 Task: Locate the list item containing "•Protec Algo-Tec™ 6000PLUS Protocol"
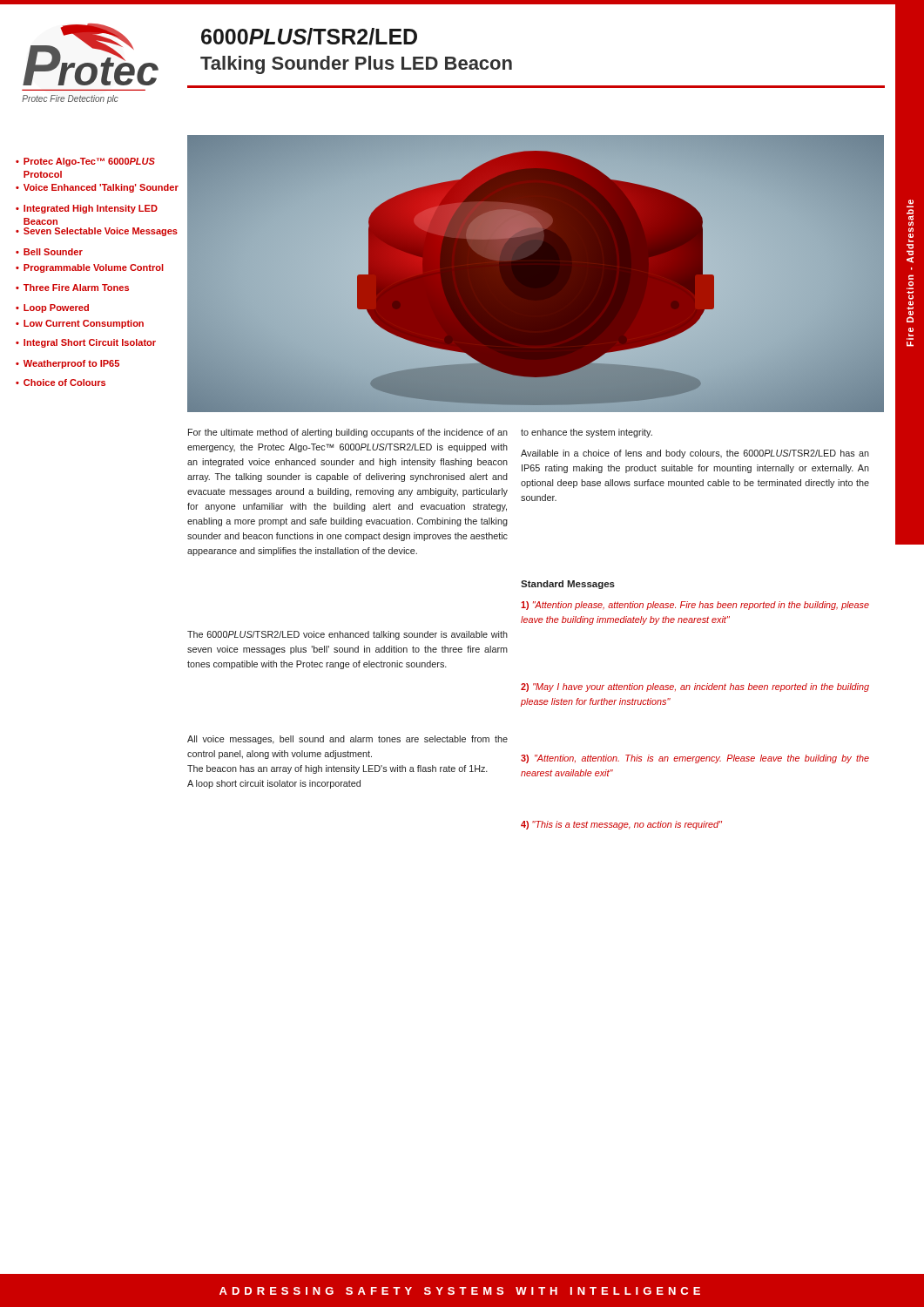click(101, 168)
